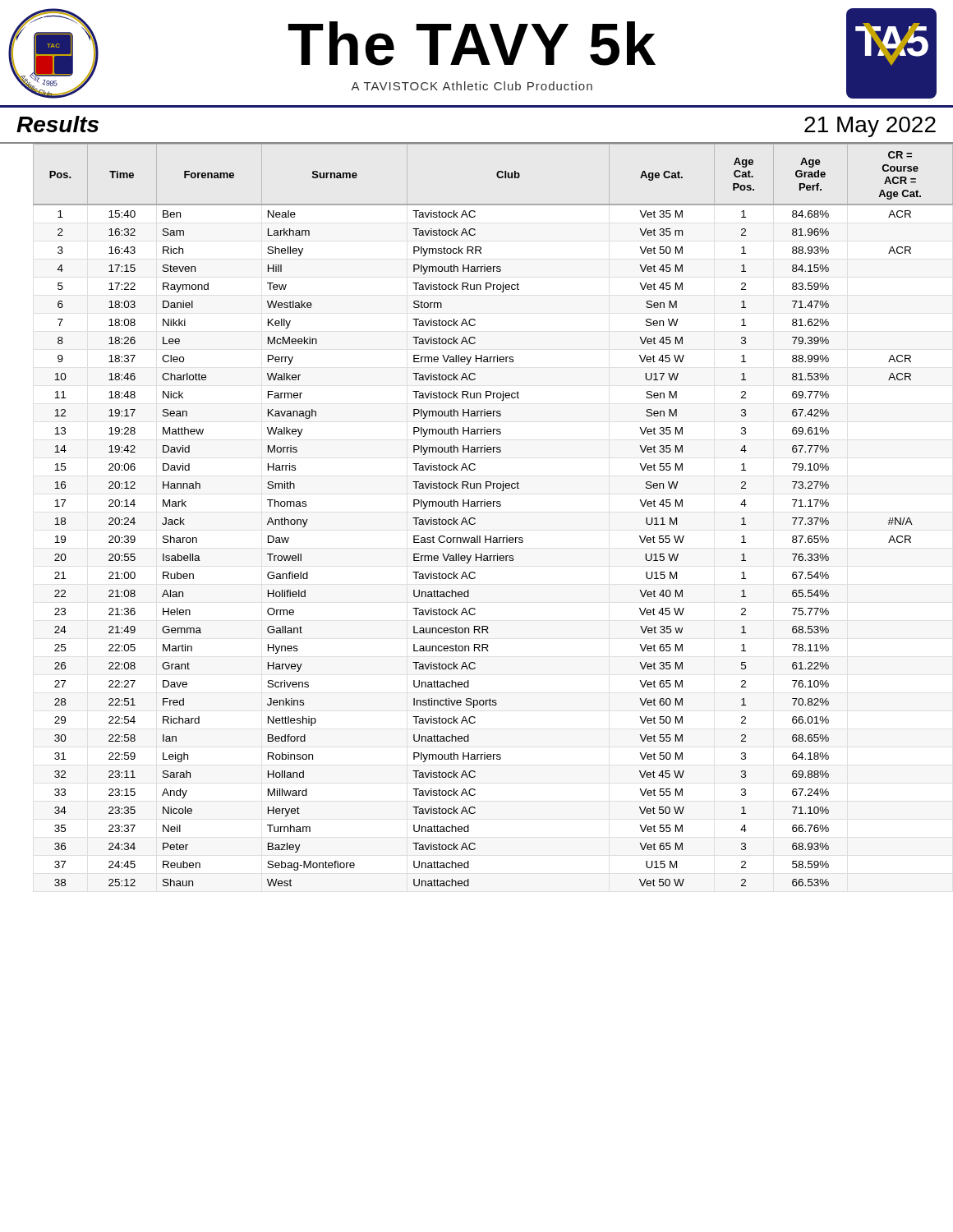Viewport: 953px width, 1232px height.
Task: Point to the passage starting "The TAVY 5k A TAVISTOCK Athletic Club"
Action: pos(472,53)
